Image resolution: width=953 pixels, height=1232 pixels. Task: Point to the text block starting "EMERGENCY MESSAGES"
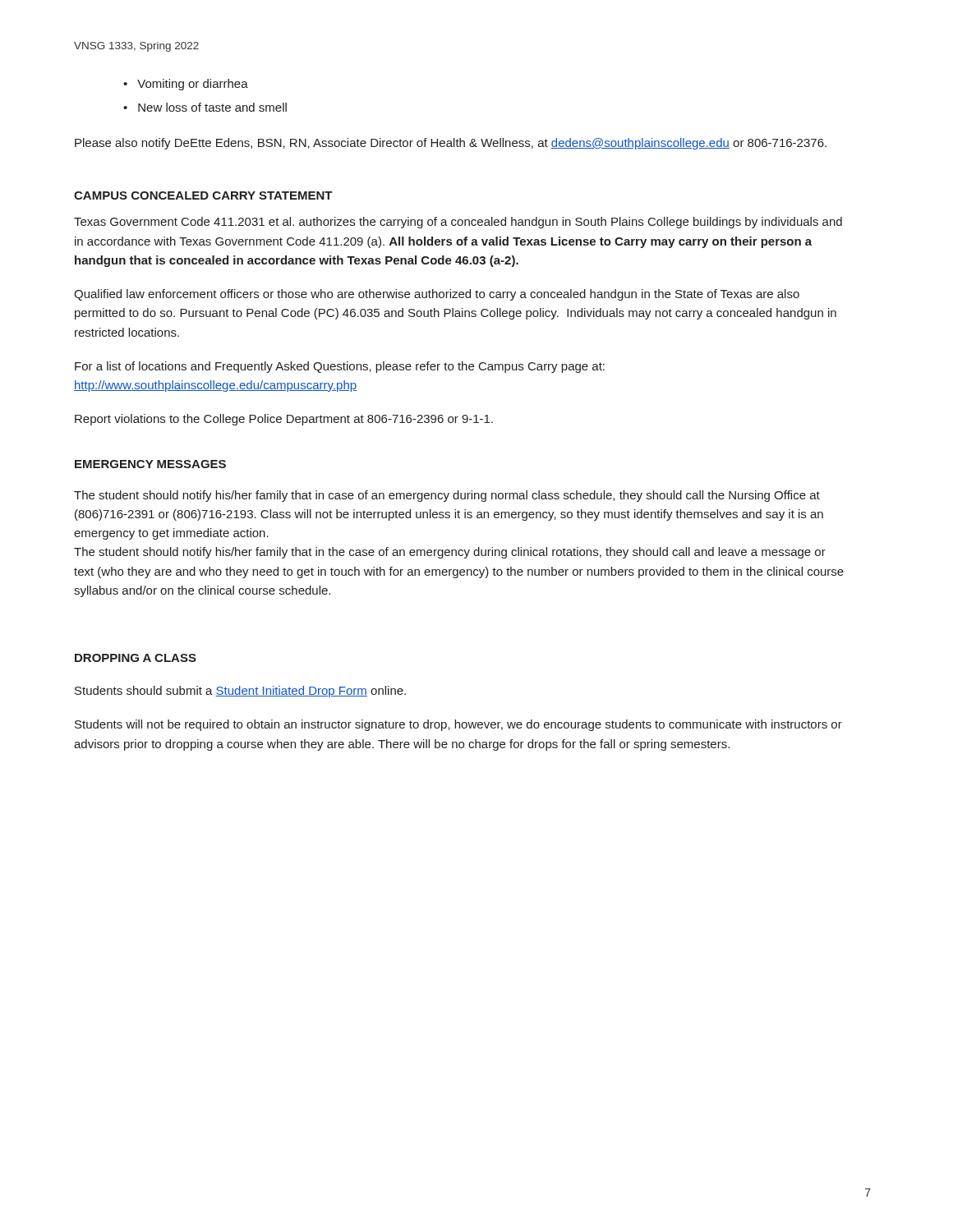click(150, 463)
